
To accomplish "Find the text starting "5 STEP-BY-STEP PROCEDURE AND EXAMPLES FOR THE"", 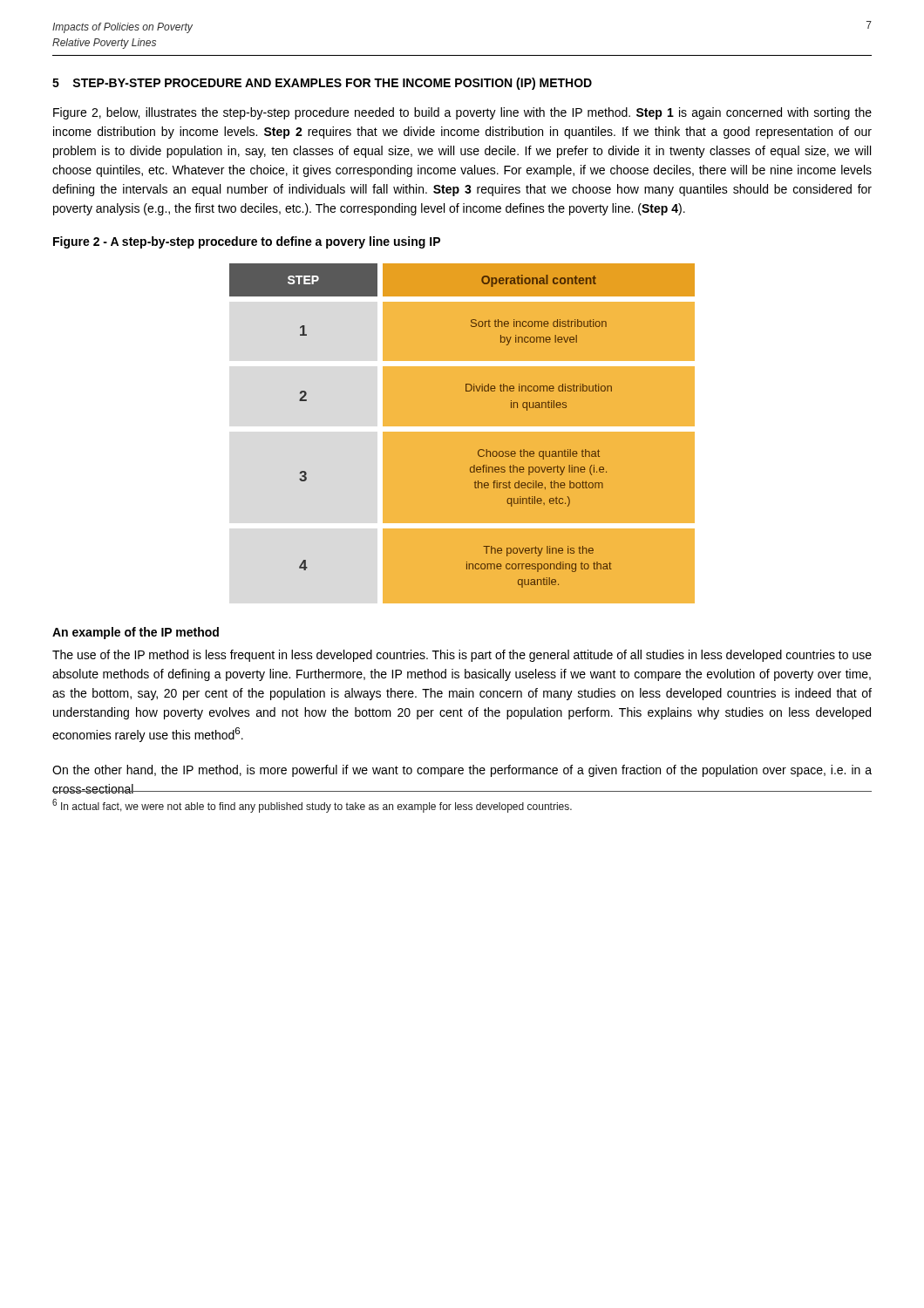I will pos(322,83).
